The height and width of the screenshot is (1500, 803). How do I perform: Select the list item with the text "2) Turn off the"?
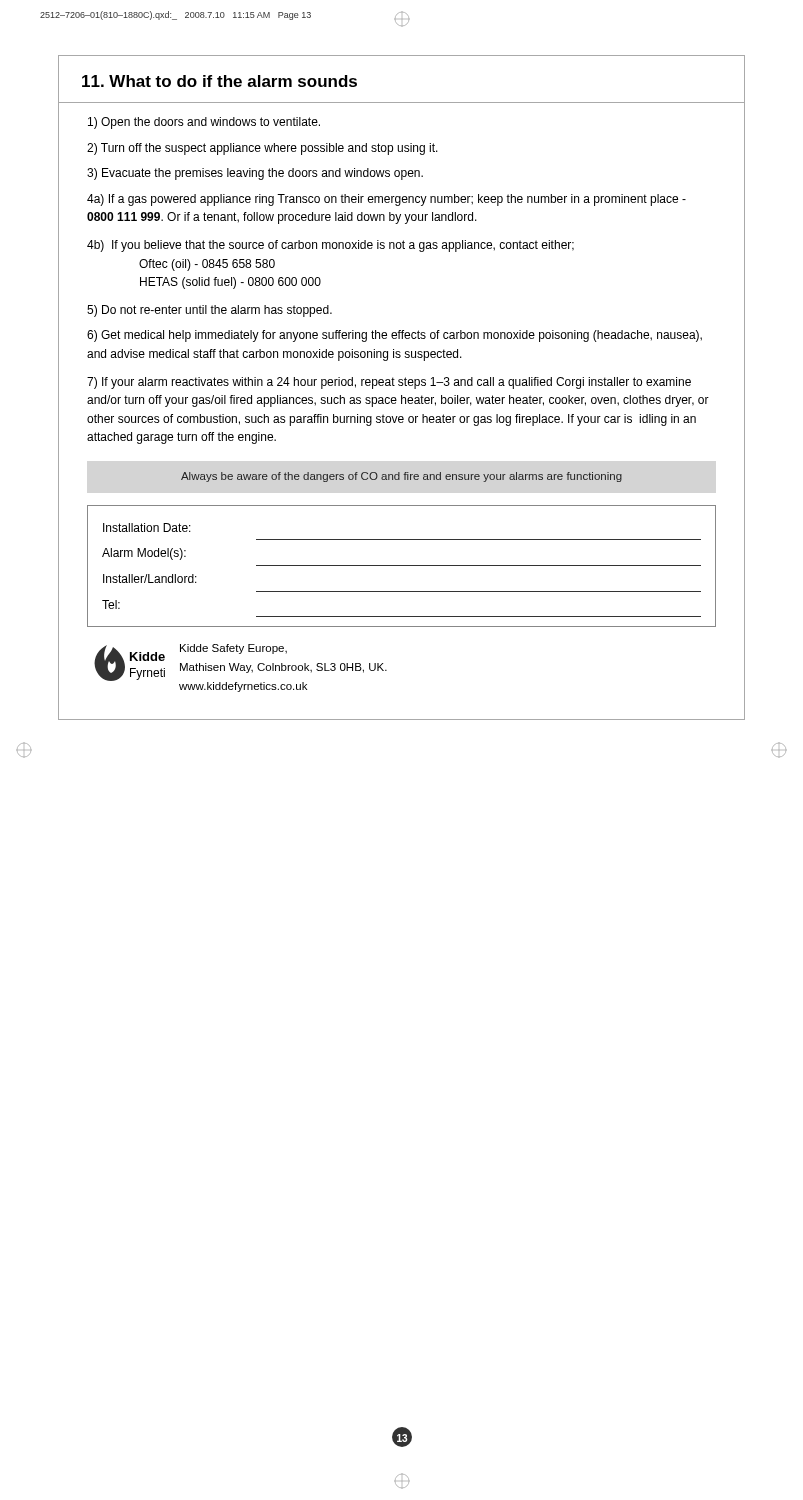[x=263, y=148]
